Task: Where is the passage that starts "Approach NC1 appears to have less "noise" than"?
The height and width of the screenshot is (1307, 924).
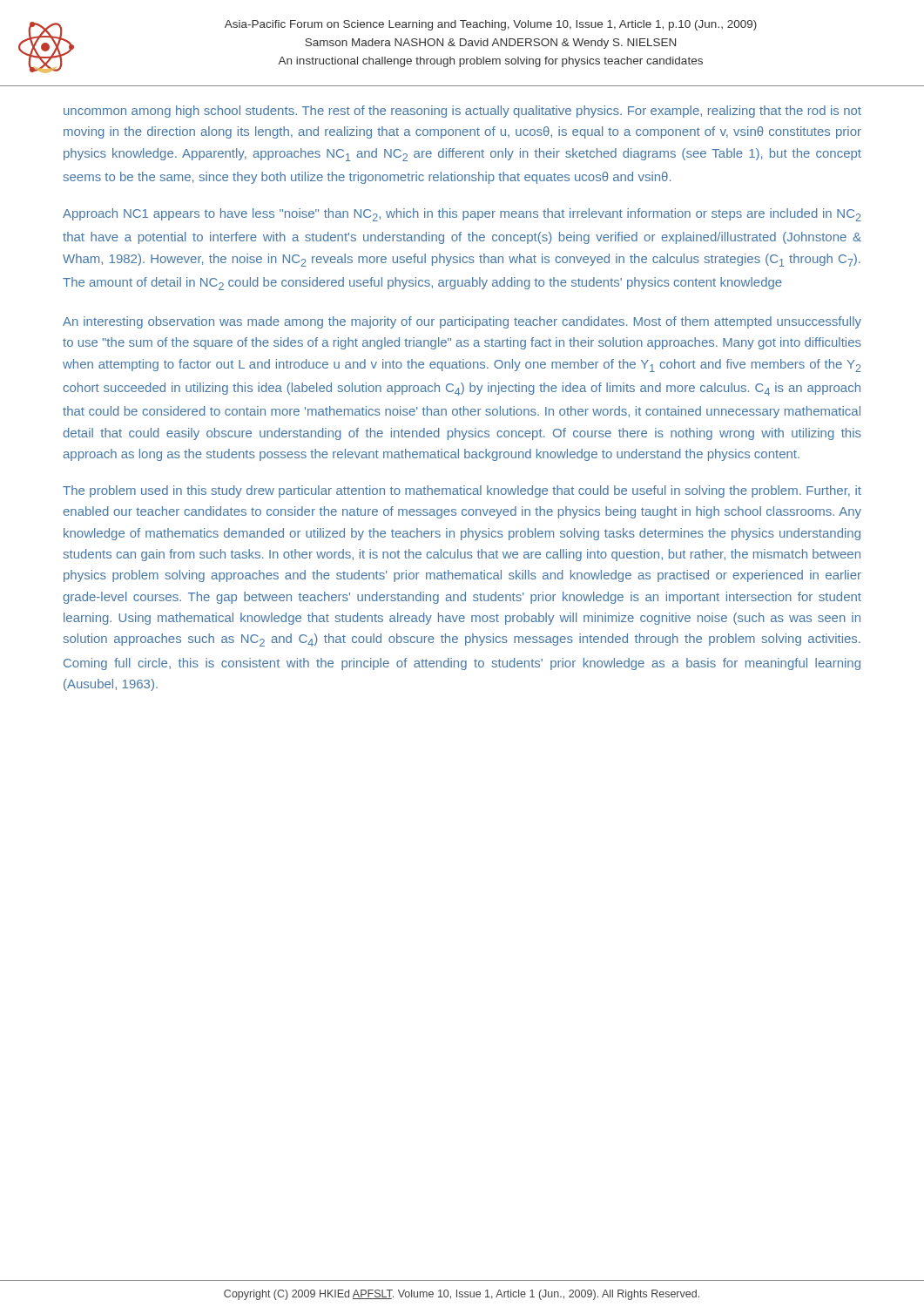Action: click(462, 249)
